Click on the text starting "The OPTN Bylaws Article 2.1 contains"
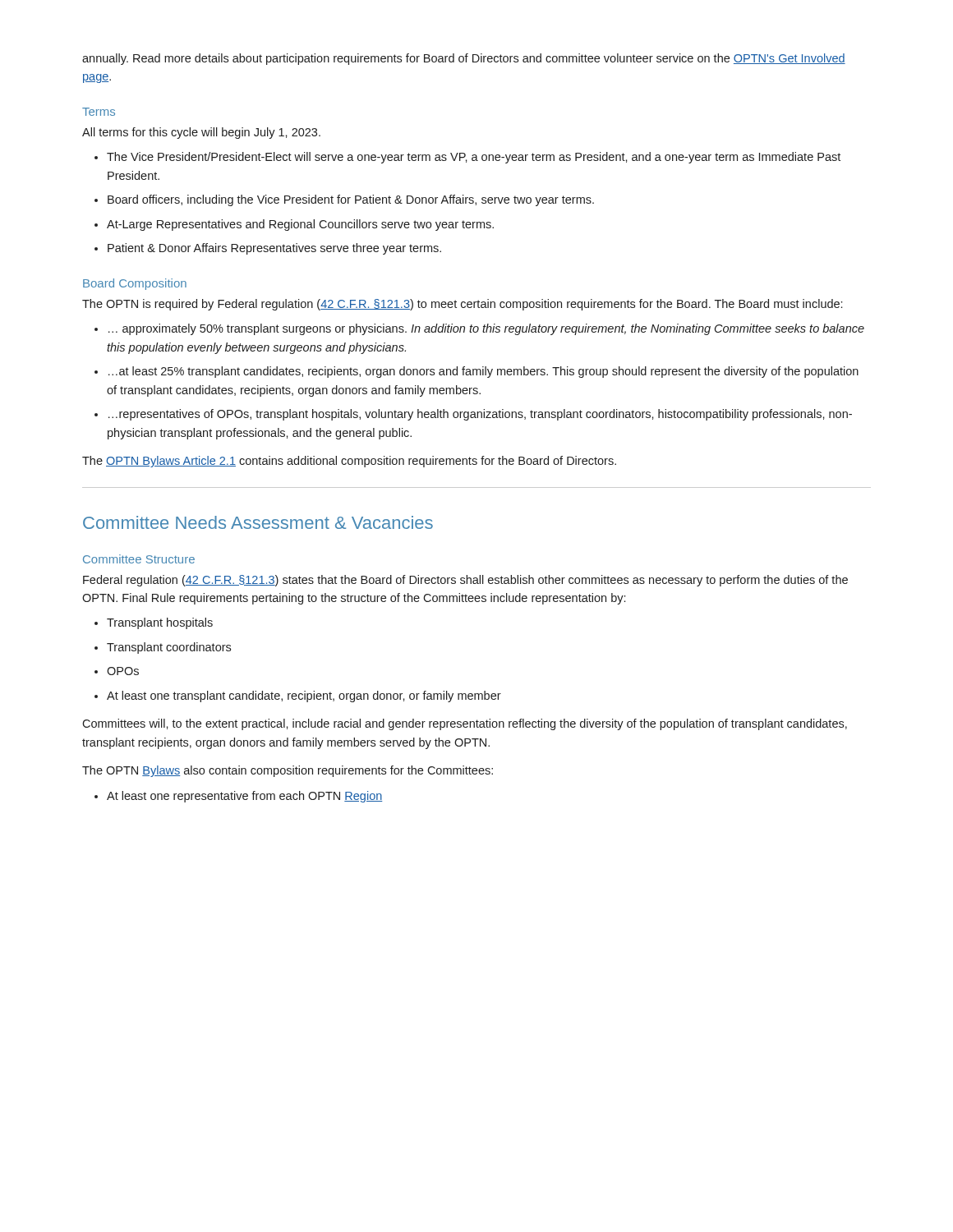 coord(350,461)
